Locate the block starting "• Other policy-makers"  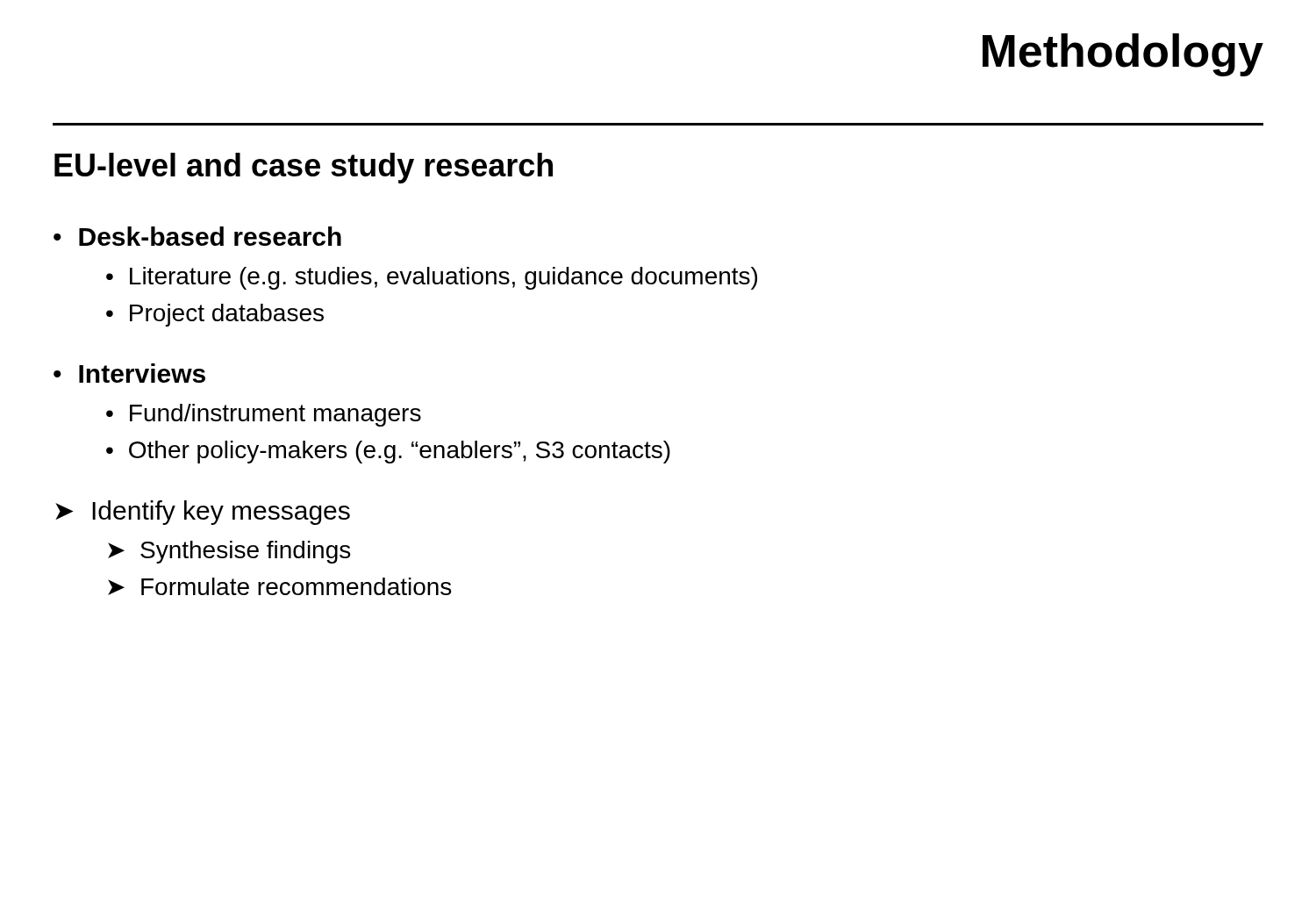click(x=388, y=451)
